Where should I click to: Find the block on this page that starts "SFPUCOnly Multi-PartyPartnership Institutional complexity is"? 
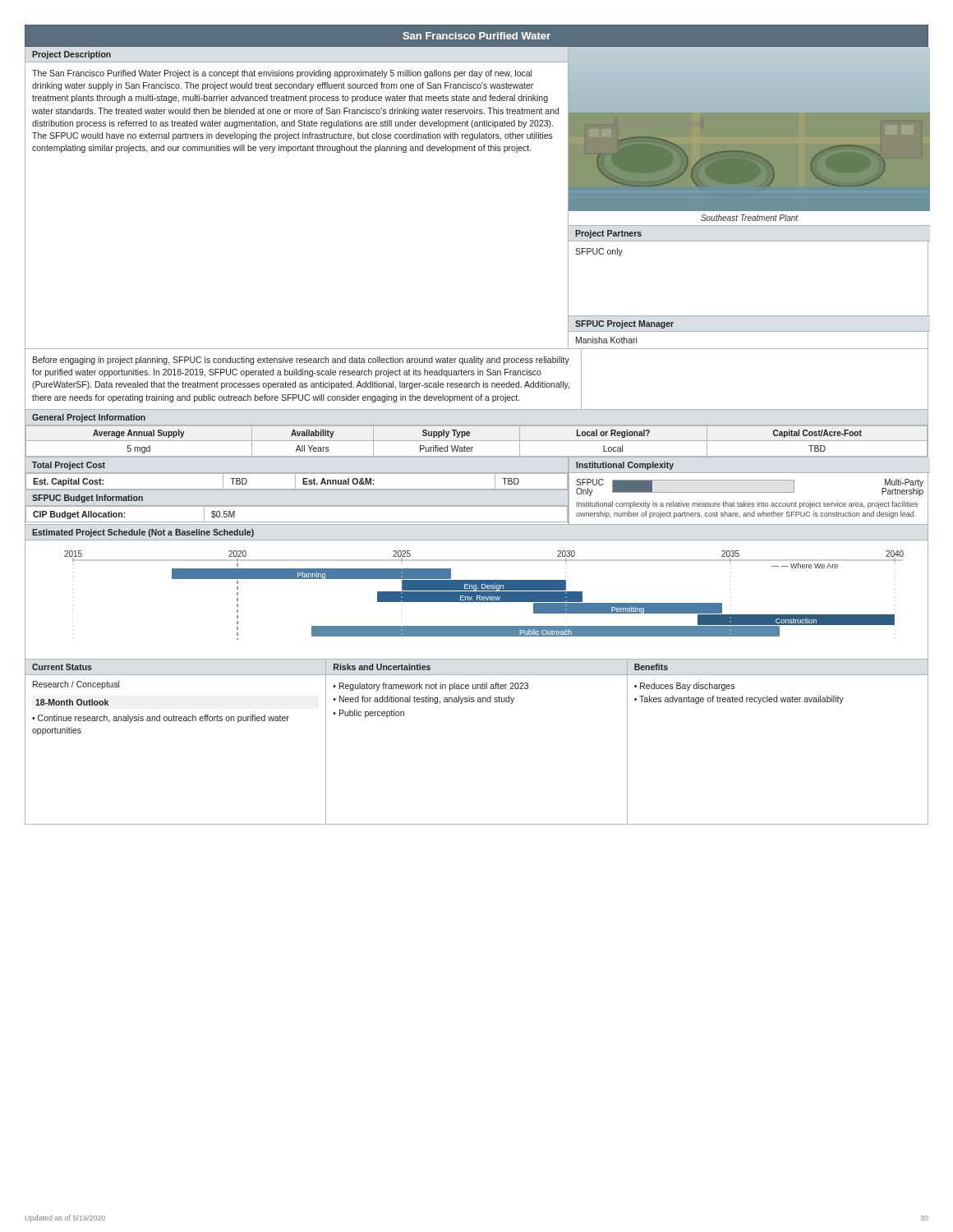750,499
